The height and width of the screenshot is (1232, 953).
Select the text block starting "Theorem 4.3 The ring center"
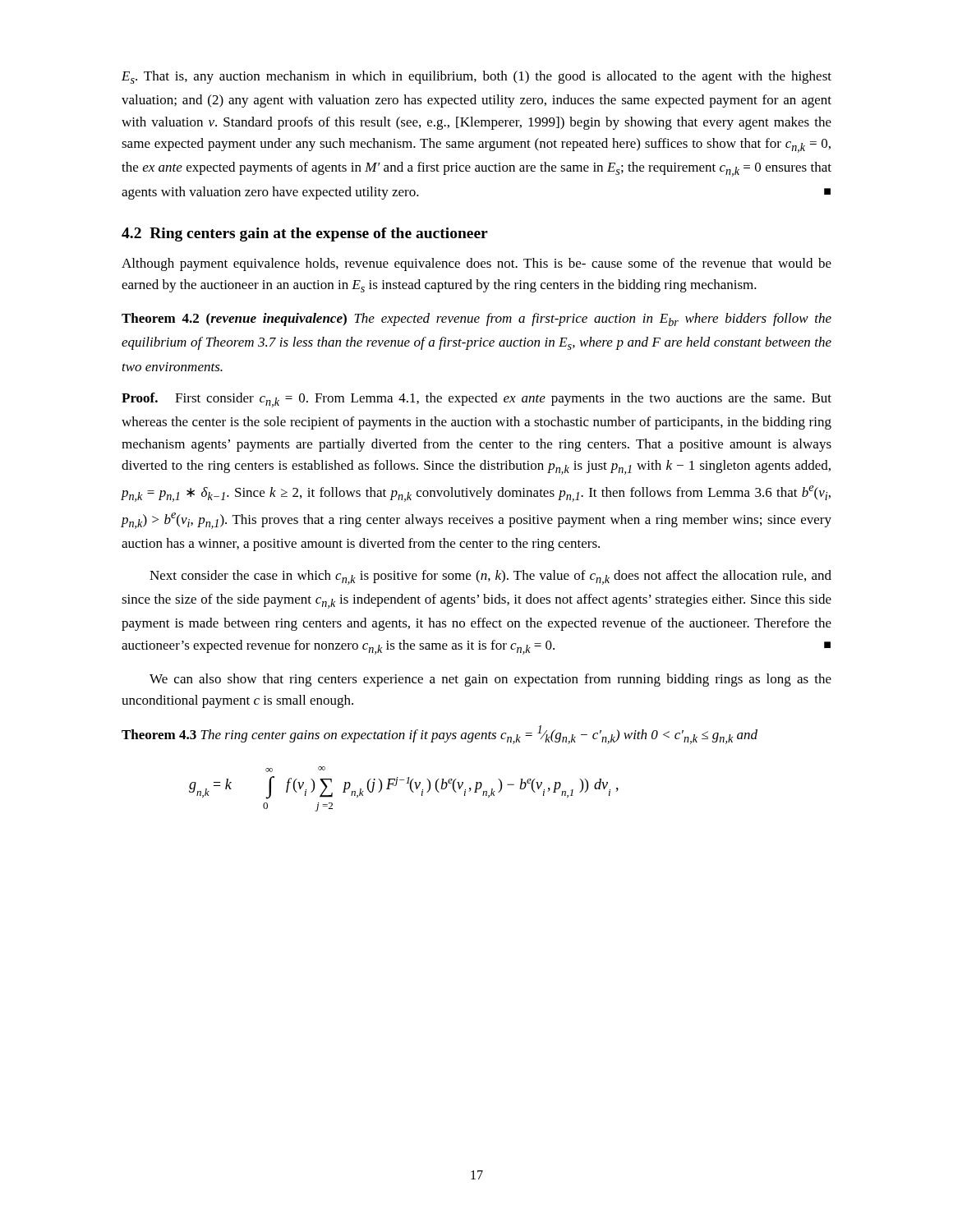[476, 735]
